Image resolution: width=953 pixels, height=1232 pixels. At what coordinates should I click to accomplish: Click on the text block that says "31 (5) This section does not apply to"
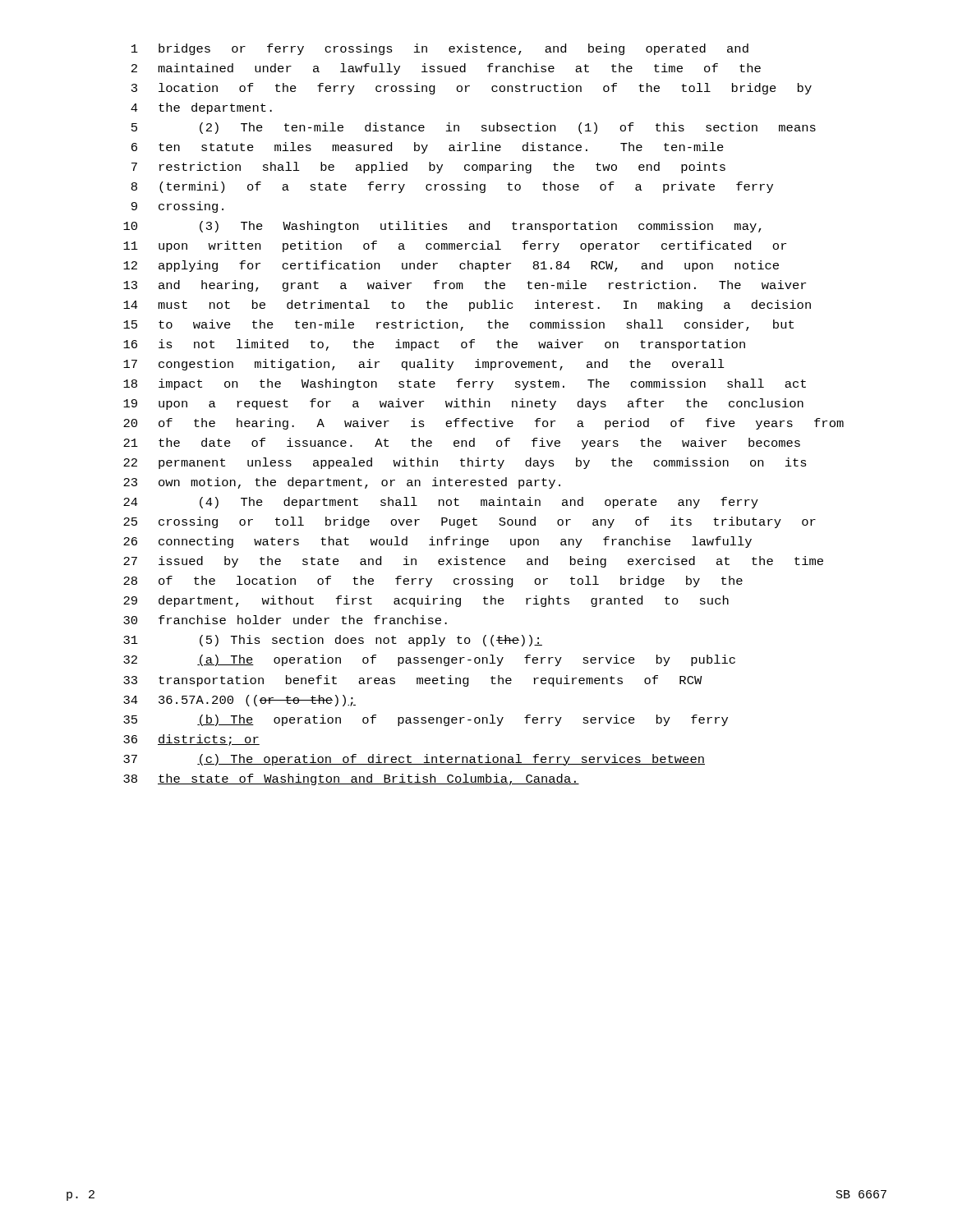click(x=493, y=641)
